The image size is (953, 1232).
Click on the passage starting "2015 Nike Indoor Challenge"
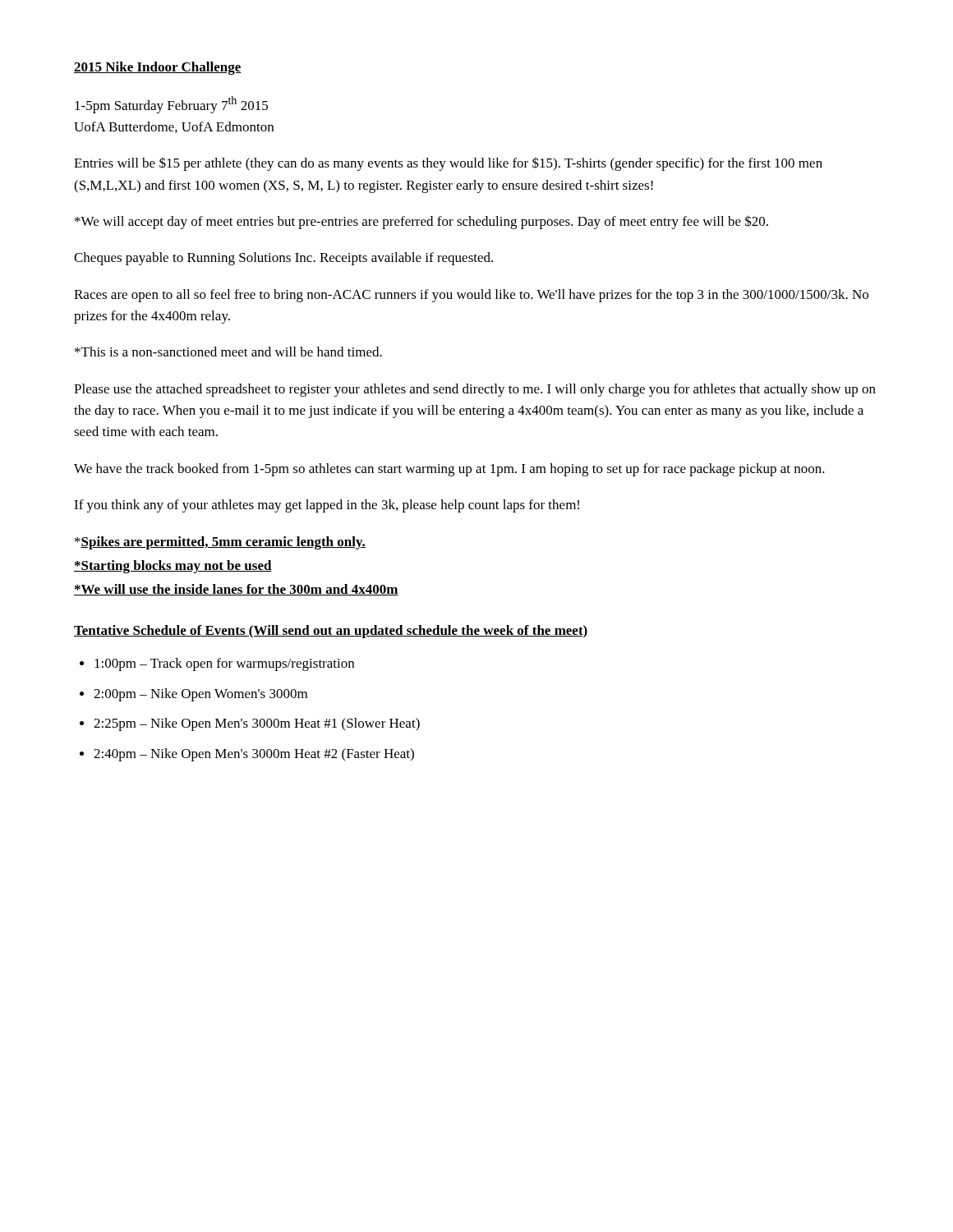point(157,67)
